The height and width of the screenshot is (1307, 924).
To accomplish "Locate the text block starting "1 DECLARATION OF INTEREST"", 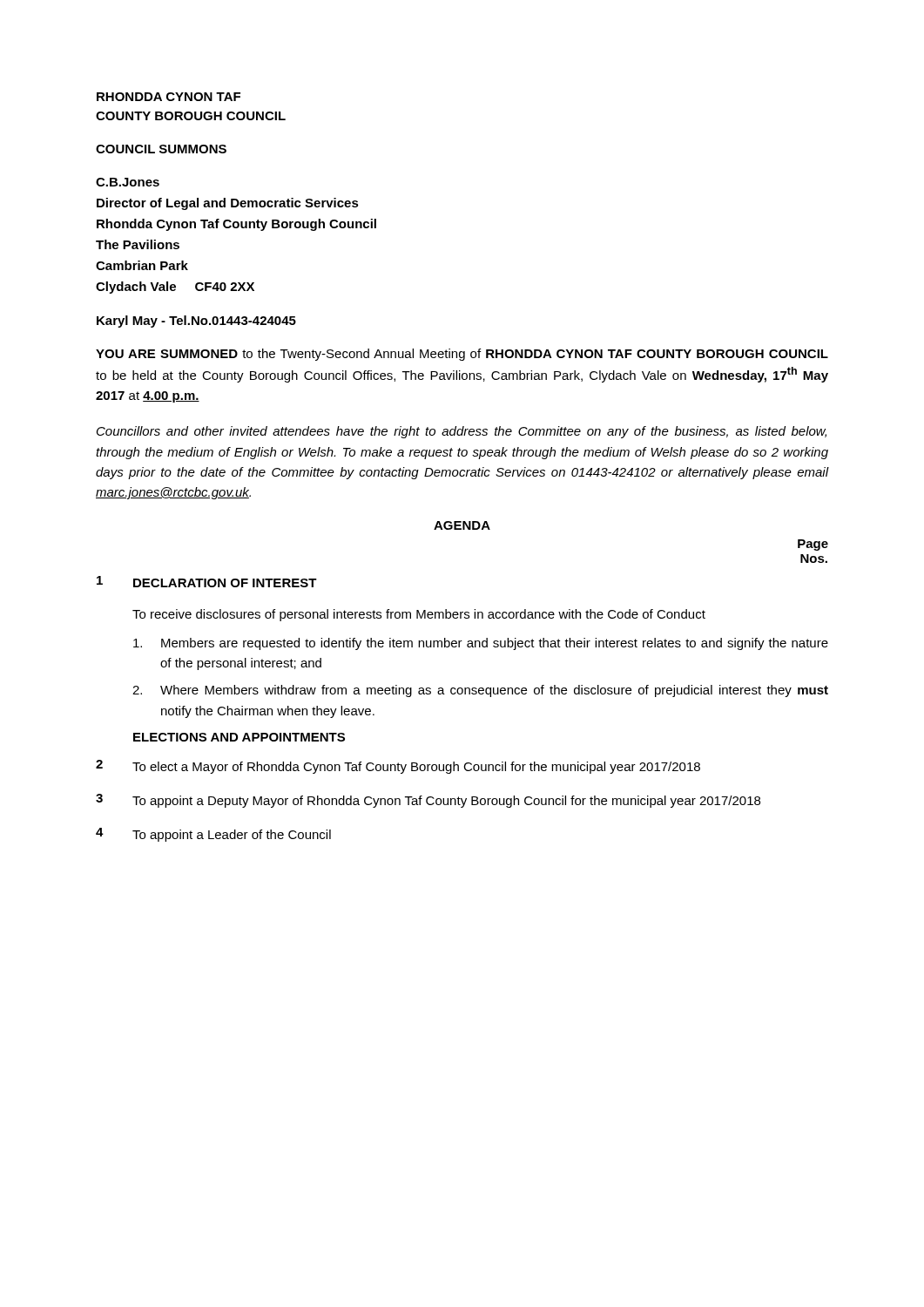I will (207, 582).
